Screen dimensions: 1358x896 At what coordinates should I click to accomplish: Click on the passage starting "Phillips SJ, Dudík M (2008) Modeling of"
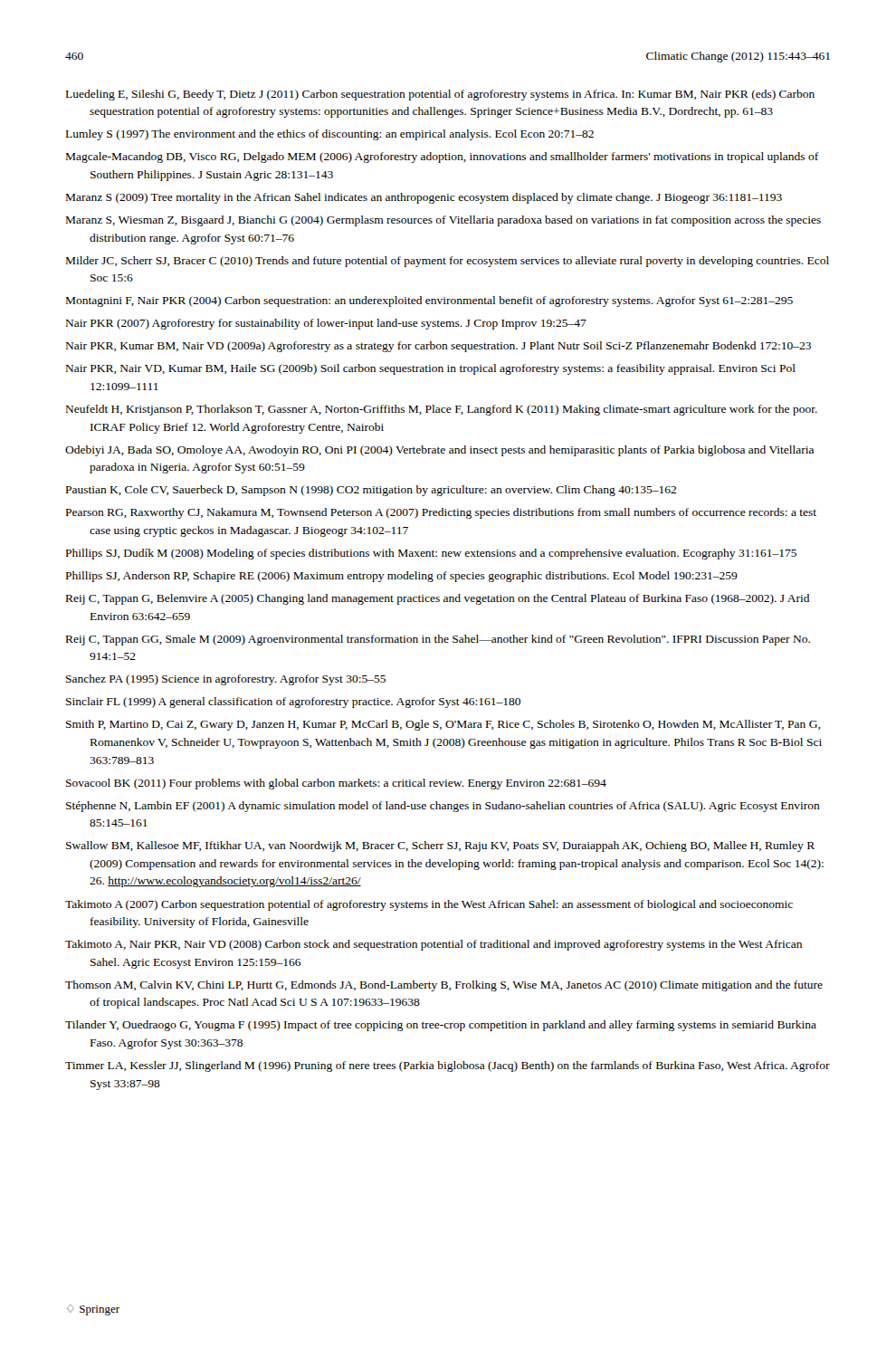pos(431,553)
